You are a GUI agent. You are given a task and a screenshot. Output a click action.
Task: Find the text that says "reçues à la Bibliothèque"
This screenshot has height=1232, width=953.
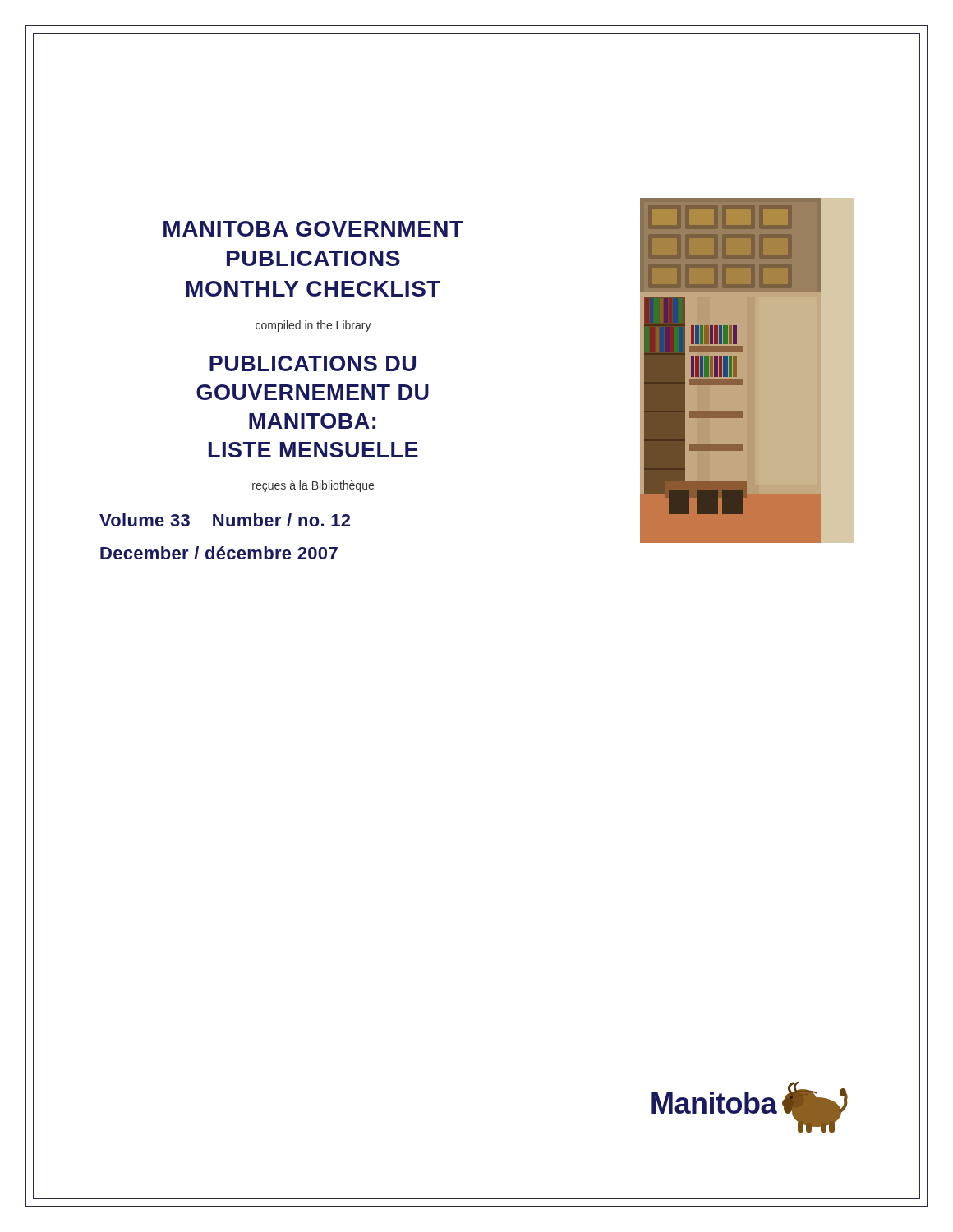(313, 485)
